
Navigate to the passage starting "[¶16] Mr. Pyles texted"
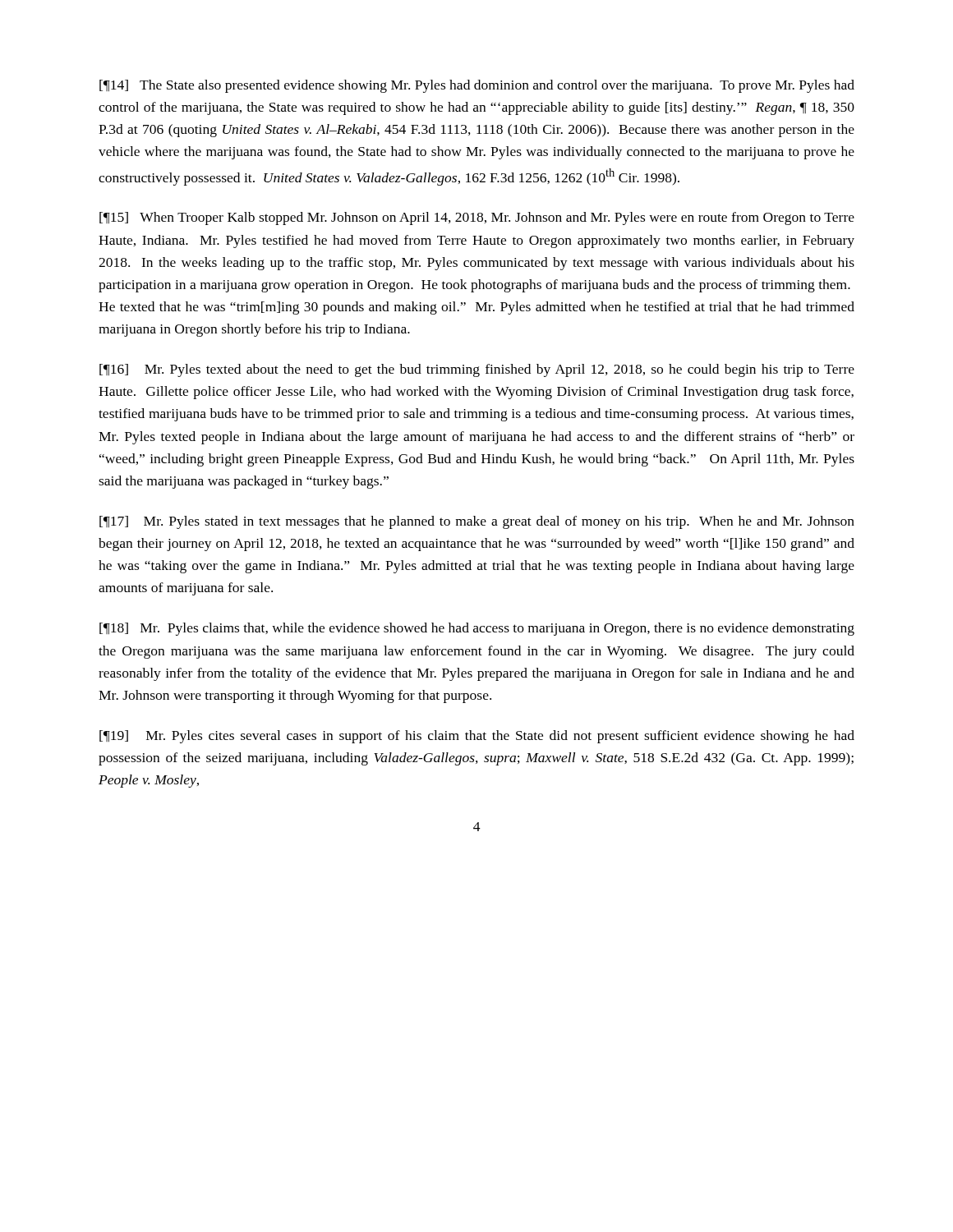[476, 425]
